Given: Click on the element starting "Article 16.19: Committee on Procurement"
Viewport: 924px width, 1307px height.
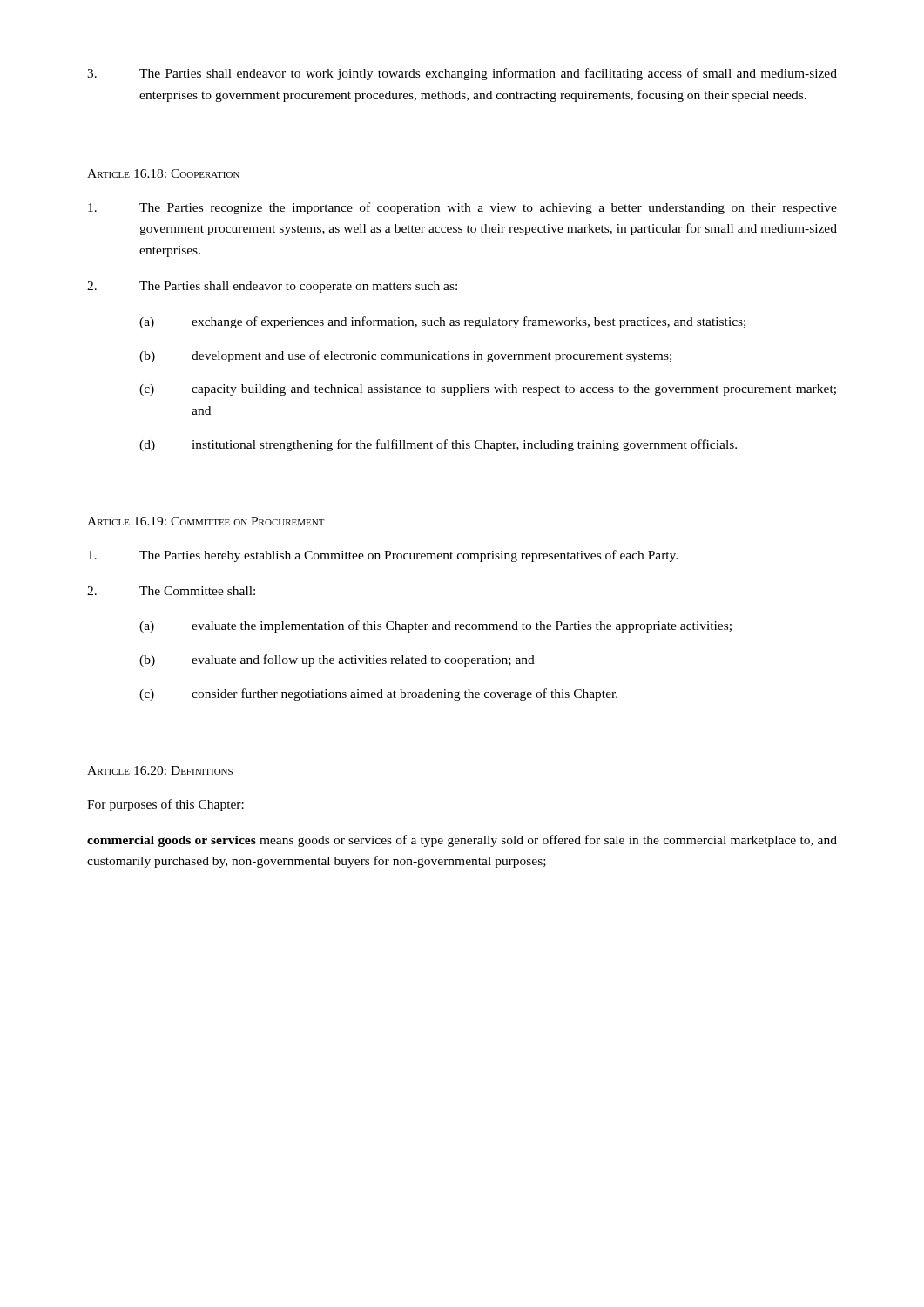Looking at the screenshot, I should (x=206, y=521).
